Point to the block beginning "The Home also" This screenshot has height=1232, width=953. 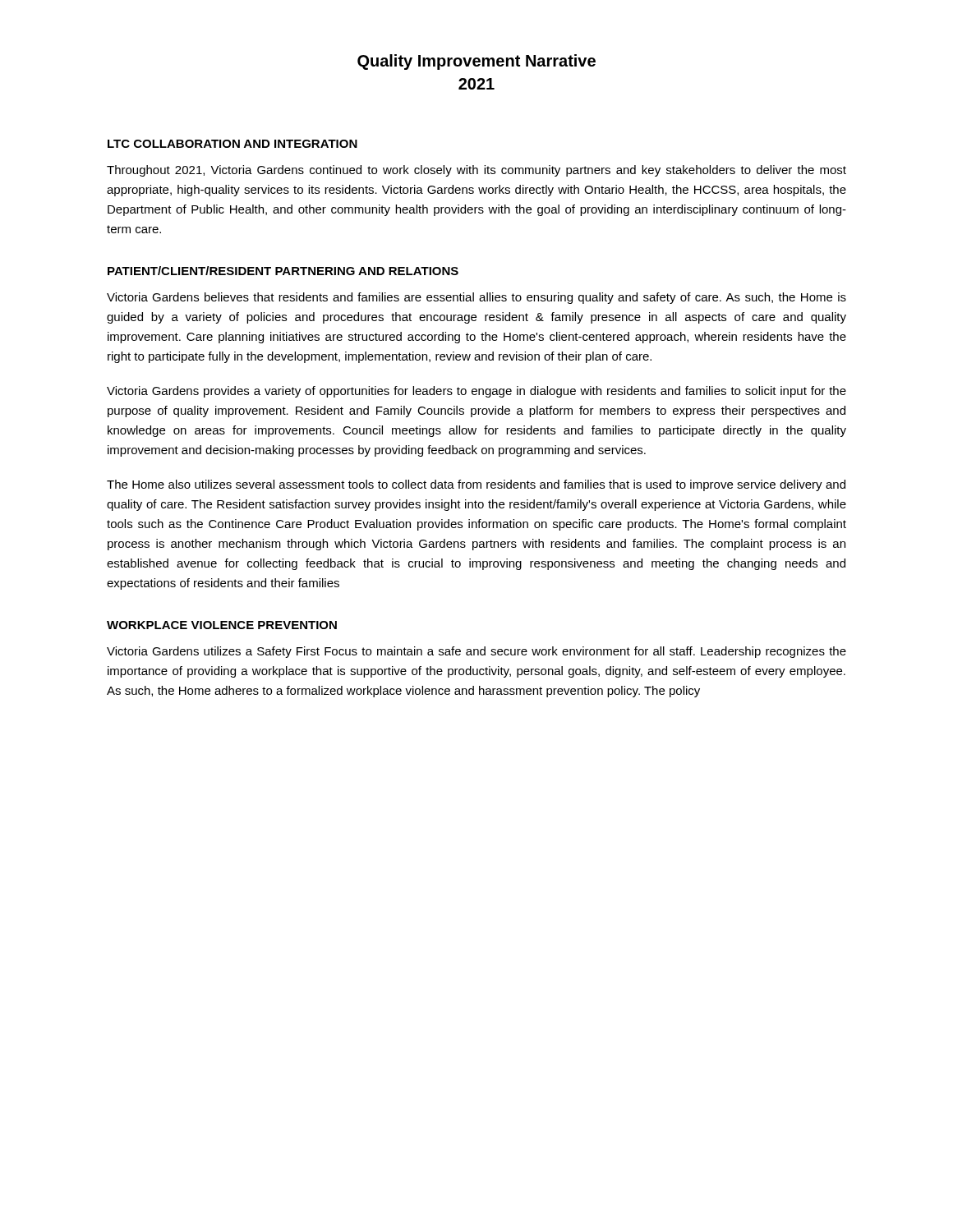point(476,533)
